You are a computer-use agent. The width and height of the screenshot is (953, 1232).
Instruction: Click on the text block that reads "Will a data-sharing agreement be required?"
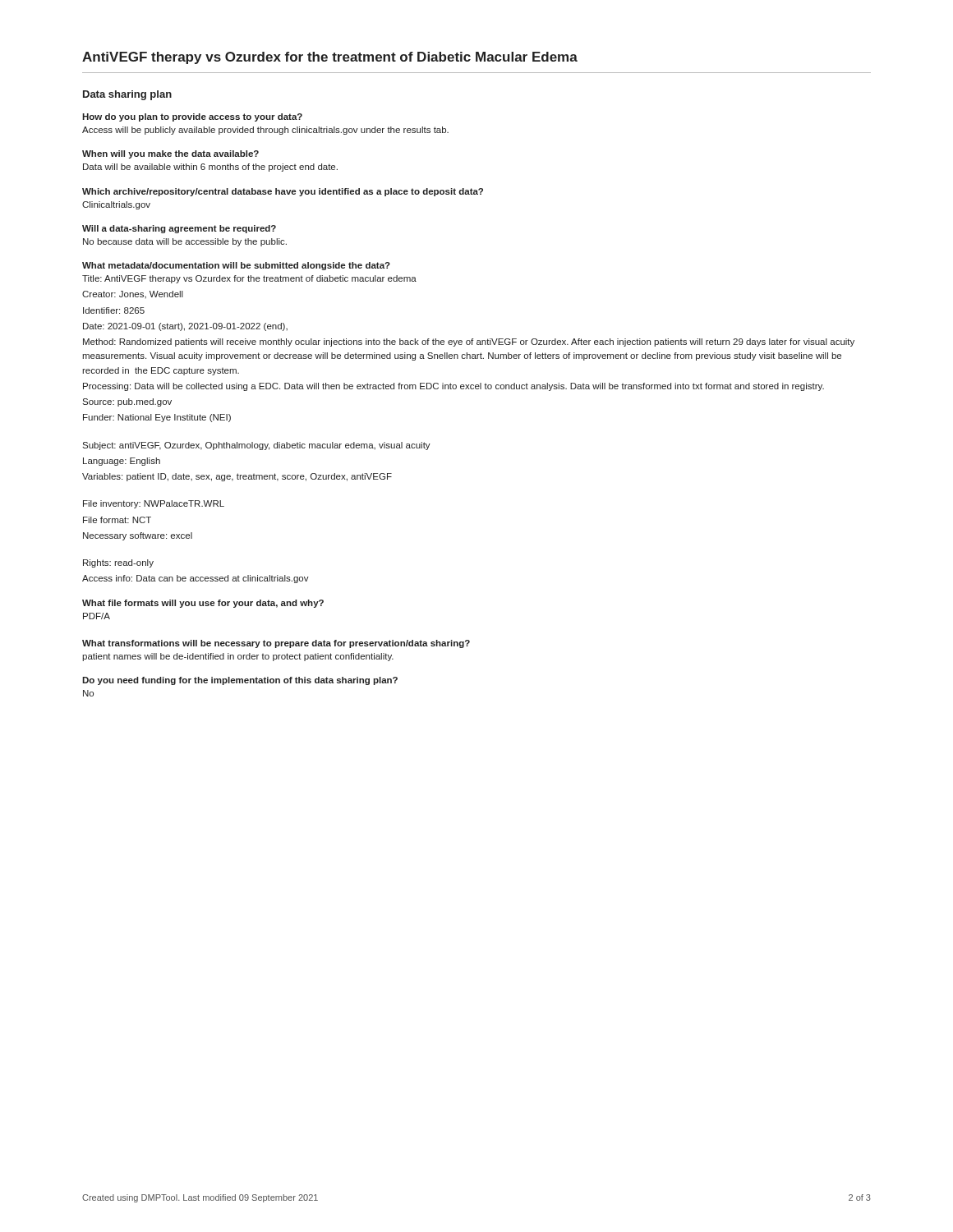(179, 229)
